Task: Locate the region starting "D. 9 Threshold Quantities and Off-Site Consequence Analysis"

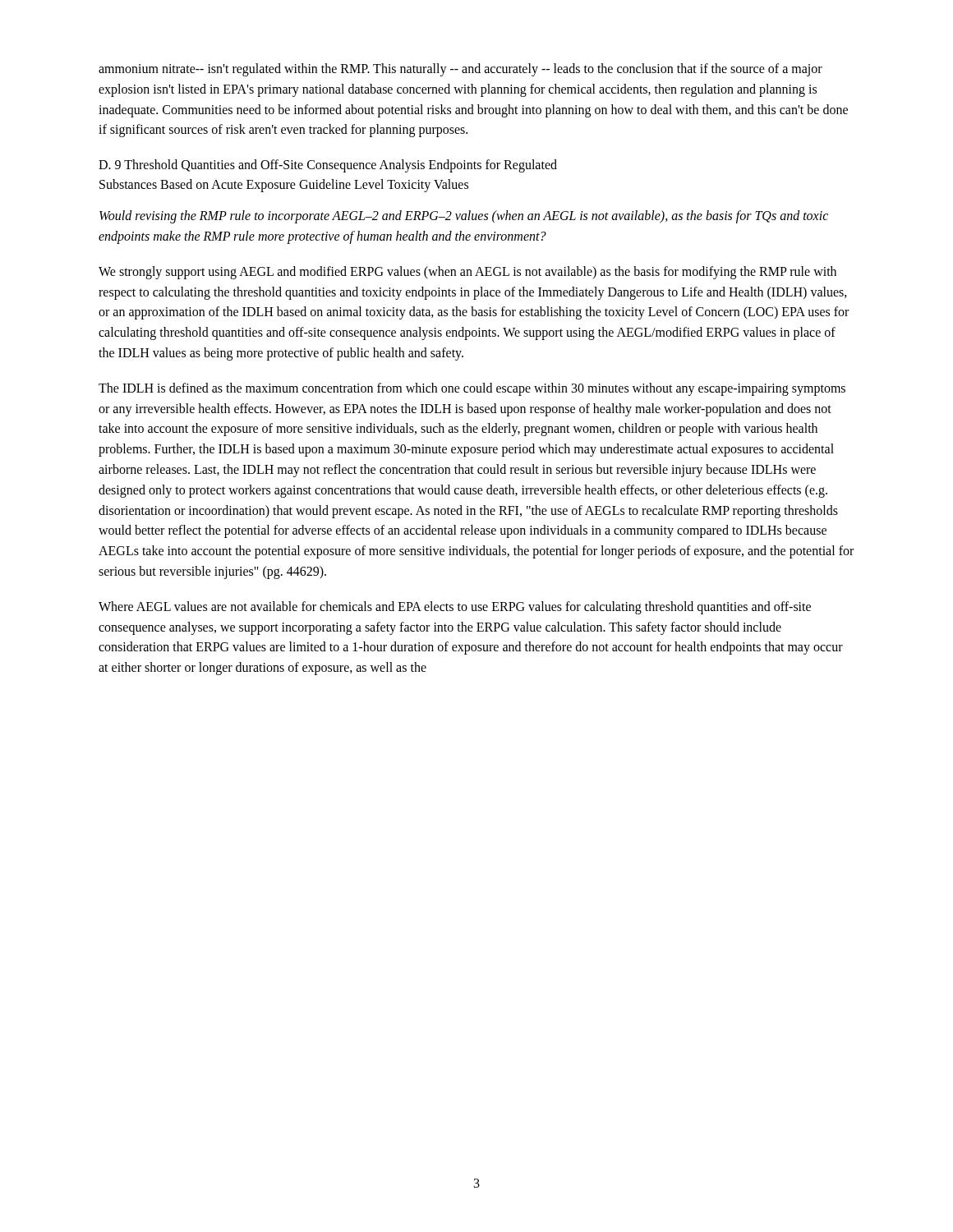Action: [x=328, y=175]
